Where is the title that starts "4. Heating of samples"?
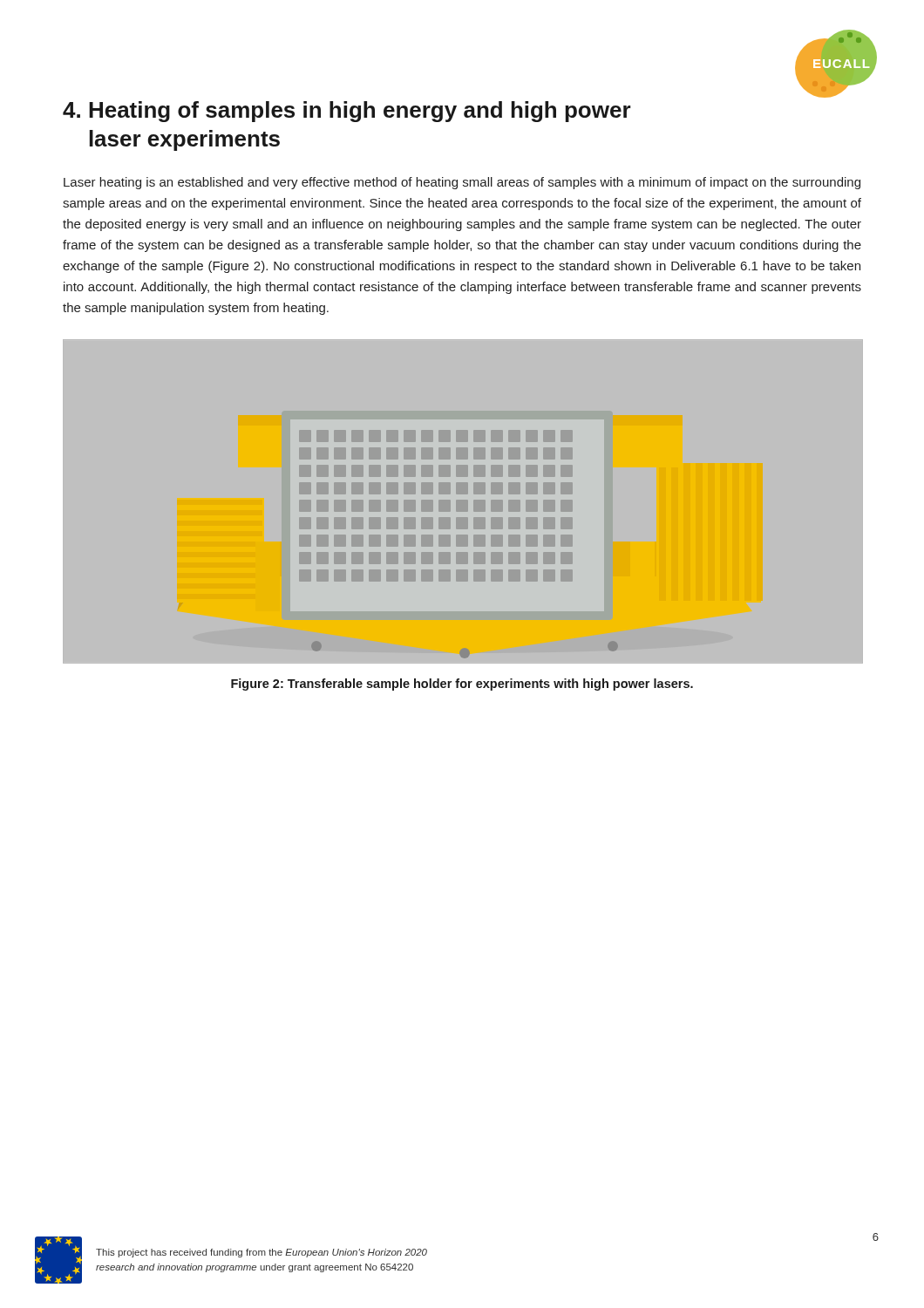The height and width of the screenshot is (1308, 924). coord(462,124)
